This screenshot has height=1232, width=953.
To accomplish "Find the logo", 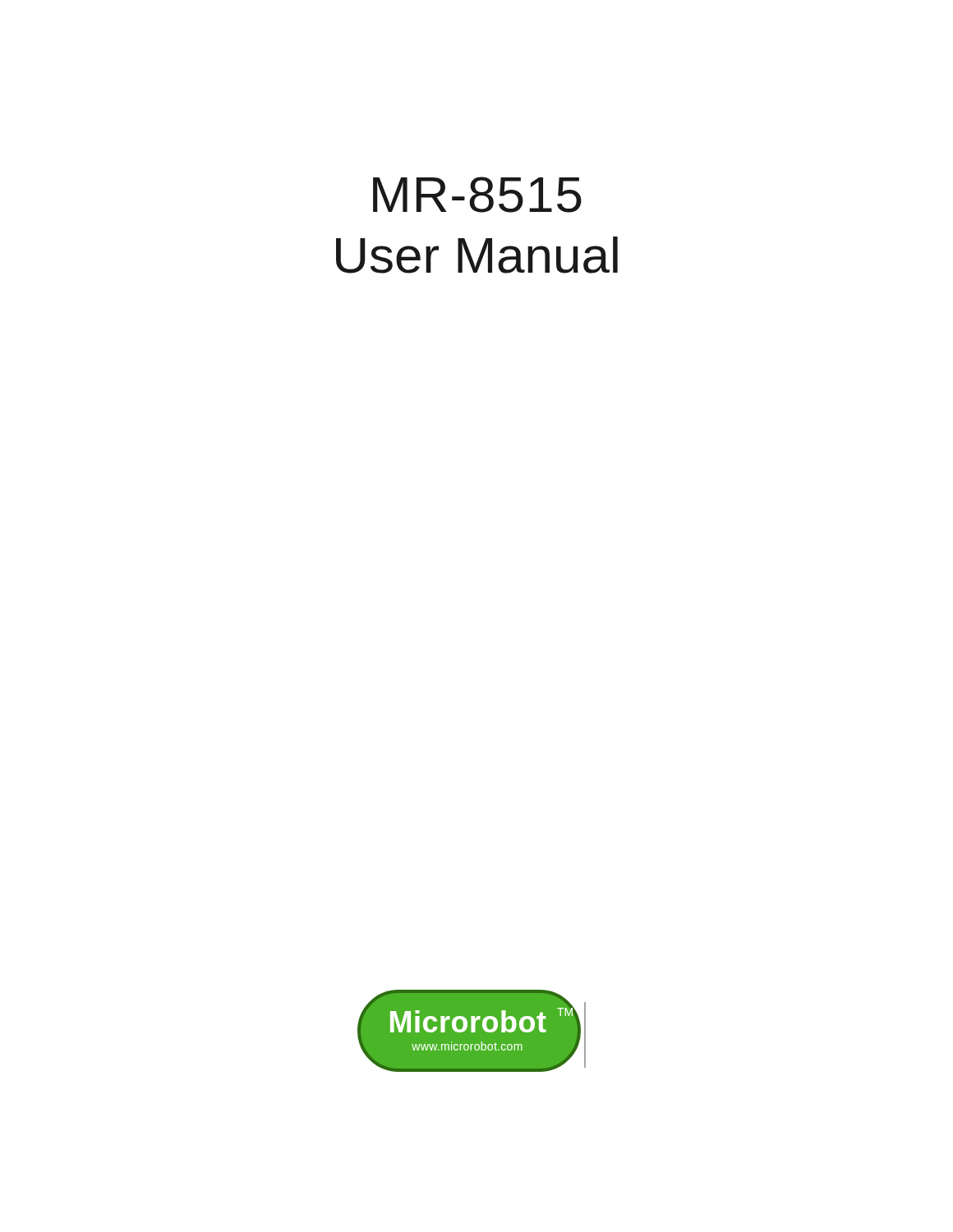I will point(476,1035).
